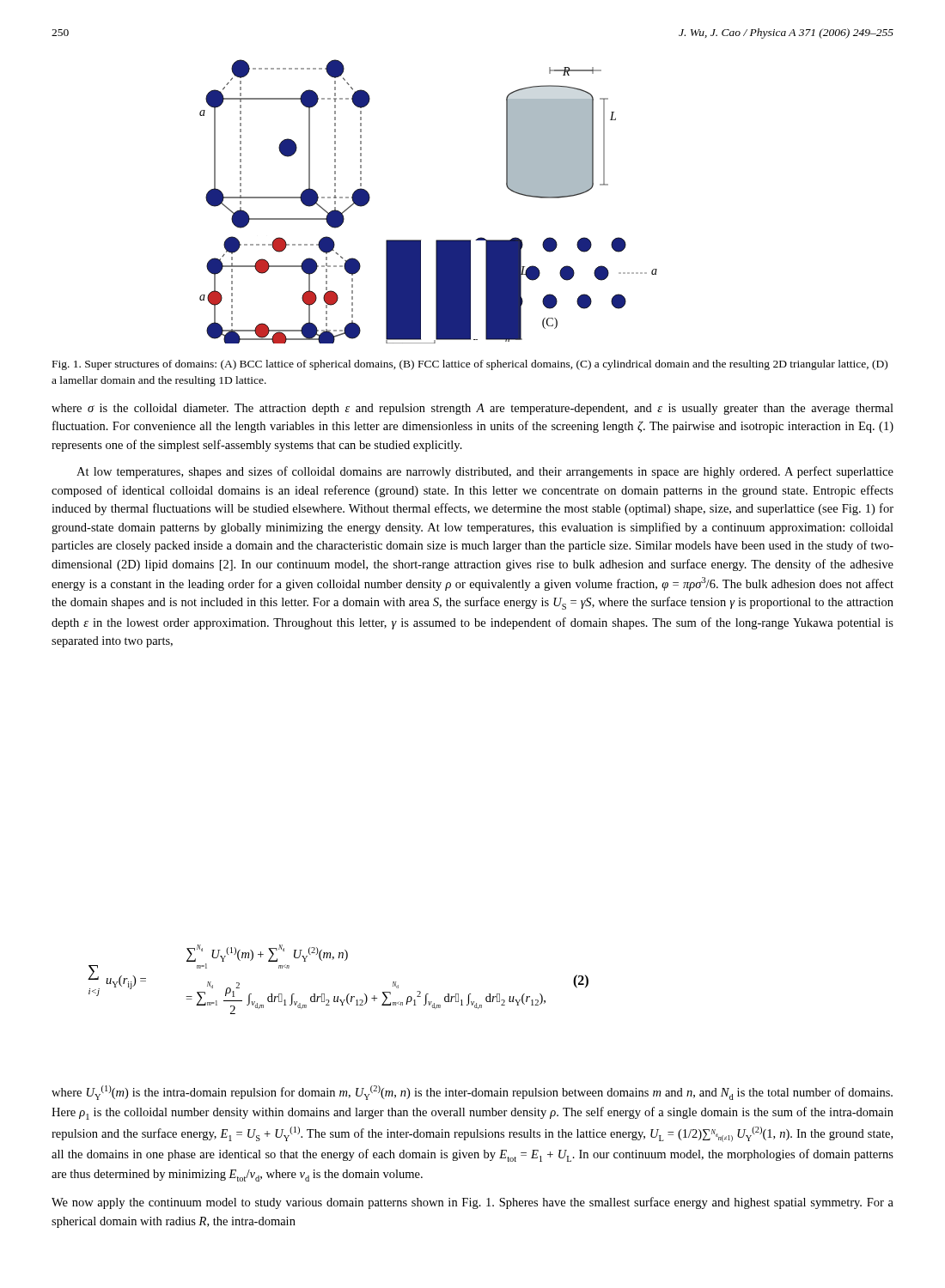Viewport: 945px width, 1288px height.
Task: Select the formula containing "∑ i<j uY(rij) = ∑Ndm=1 UY(1)(m)"
Action: (472, 981)
